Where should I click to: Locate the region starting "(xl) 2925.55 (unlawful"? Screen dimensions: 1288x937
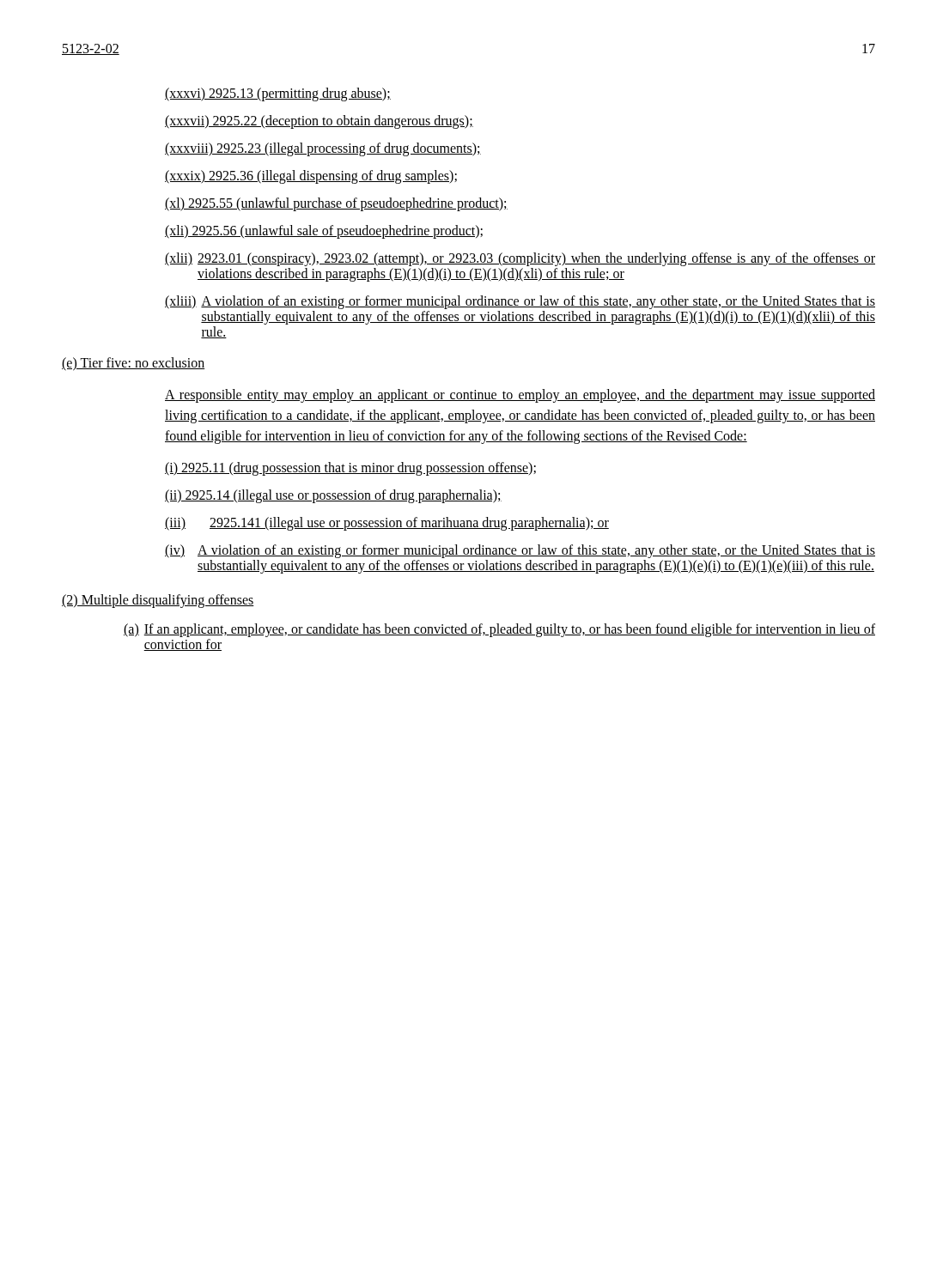tap(336, 203)
